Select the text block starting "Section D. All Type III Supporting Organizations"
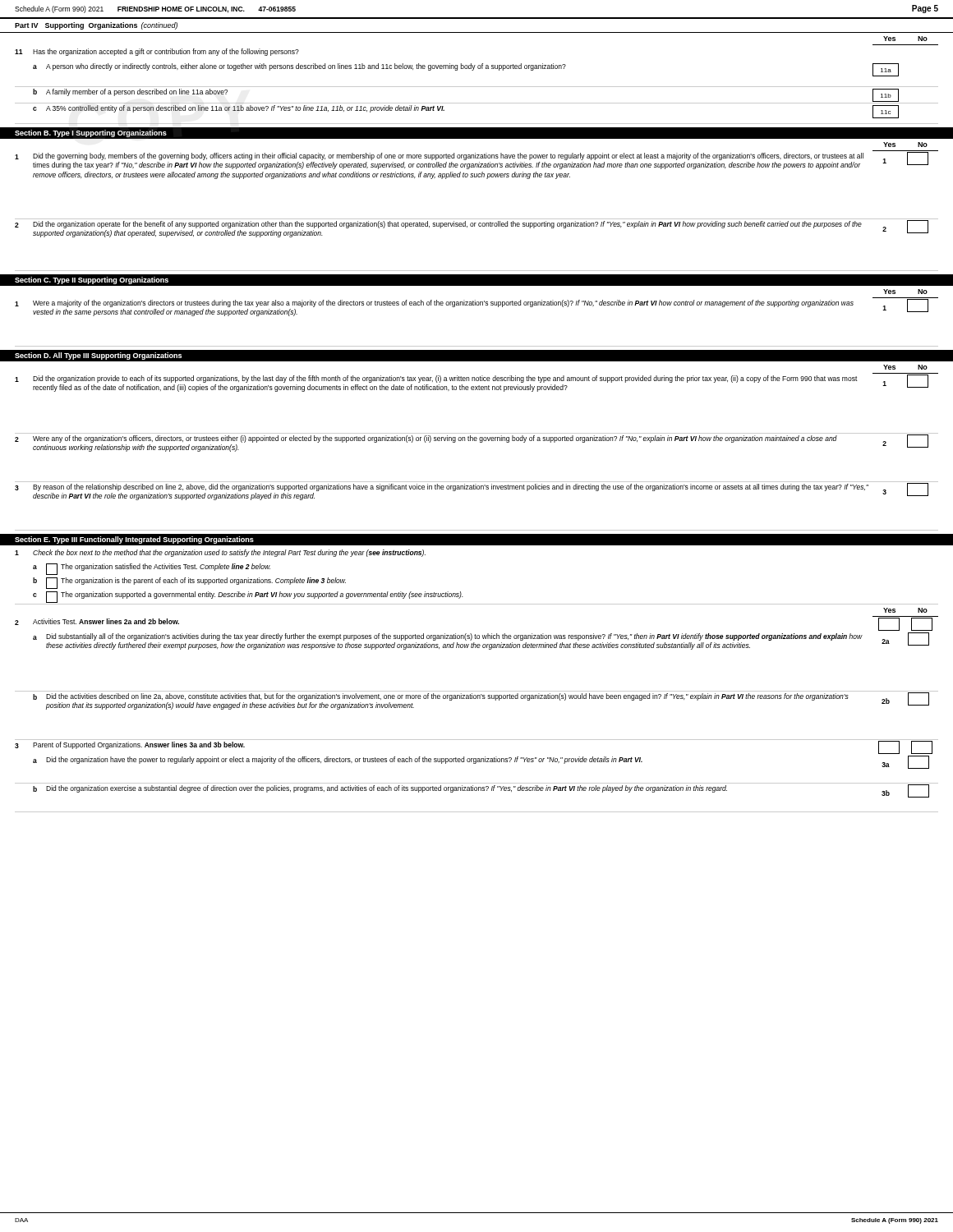This screenshot has width=953, height=1232. [x=98, y=356]
